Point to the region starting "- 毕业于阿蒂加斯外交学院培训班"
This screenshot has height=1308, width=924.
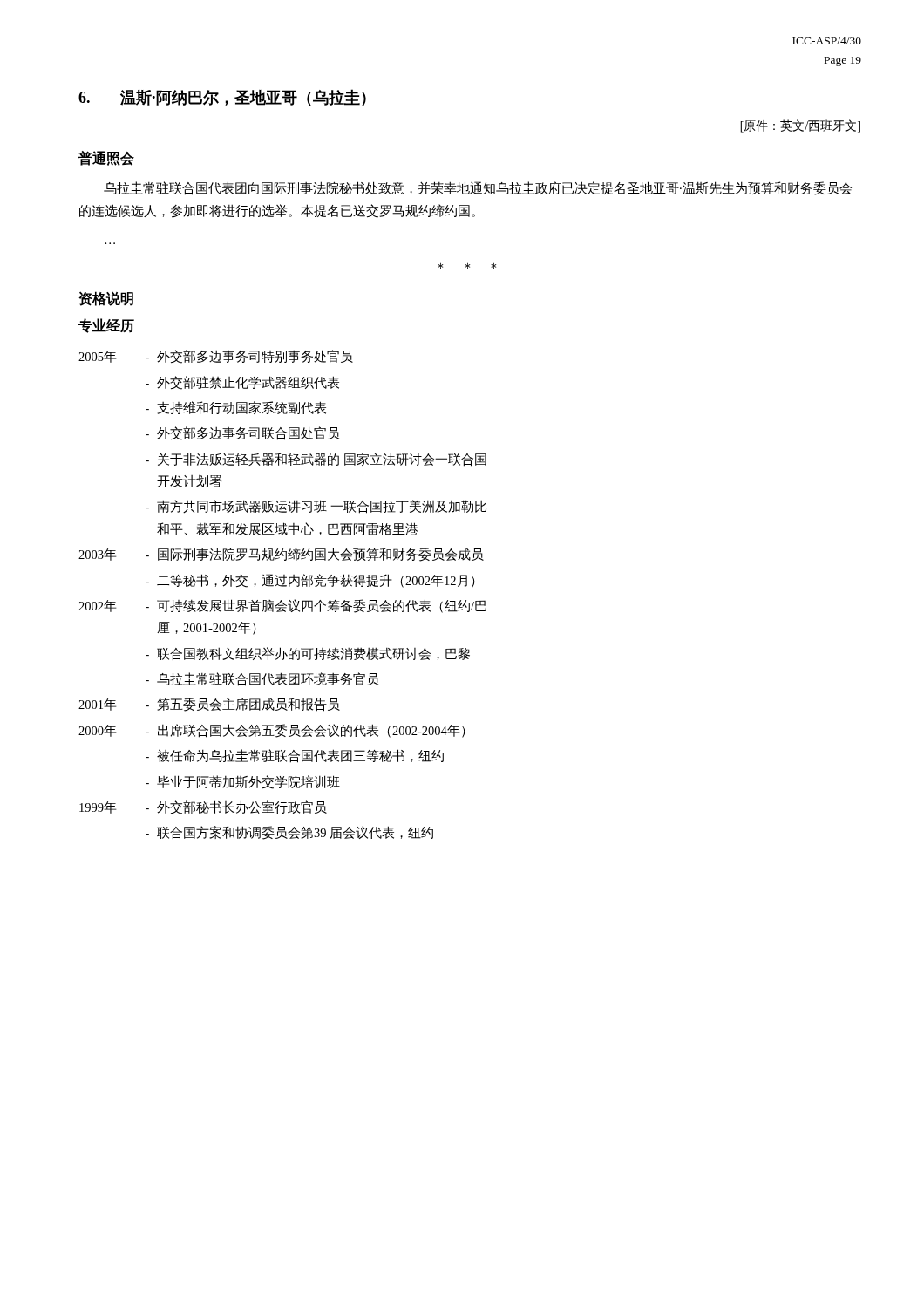243,782
